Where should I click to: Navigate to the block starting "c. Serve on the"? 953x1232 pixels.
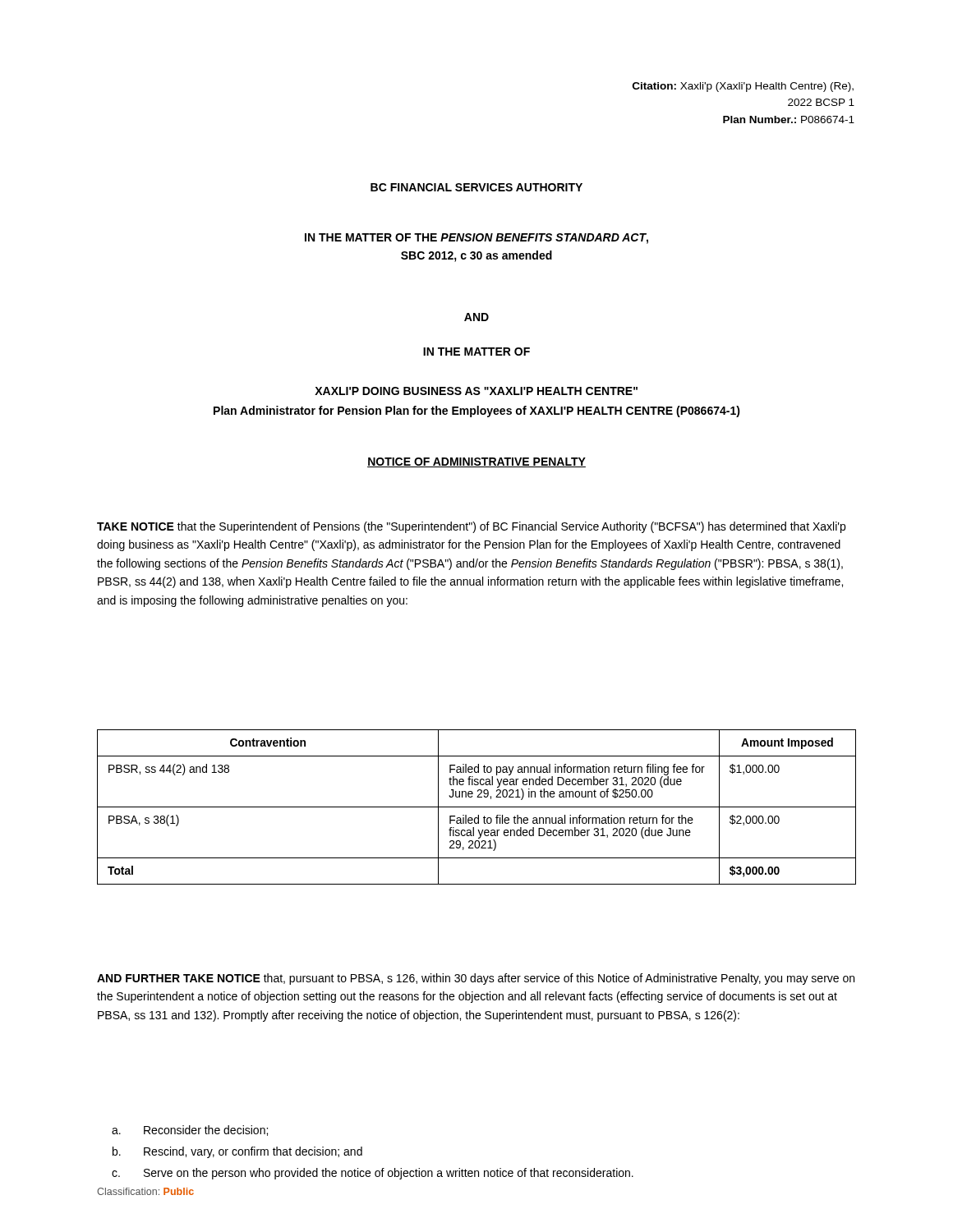[365, 1173]
